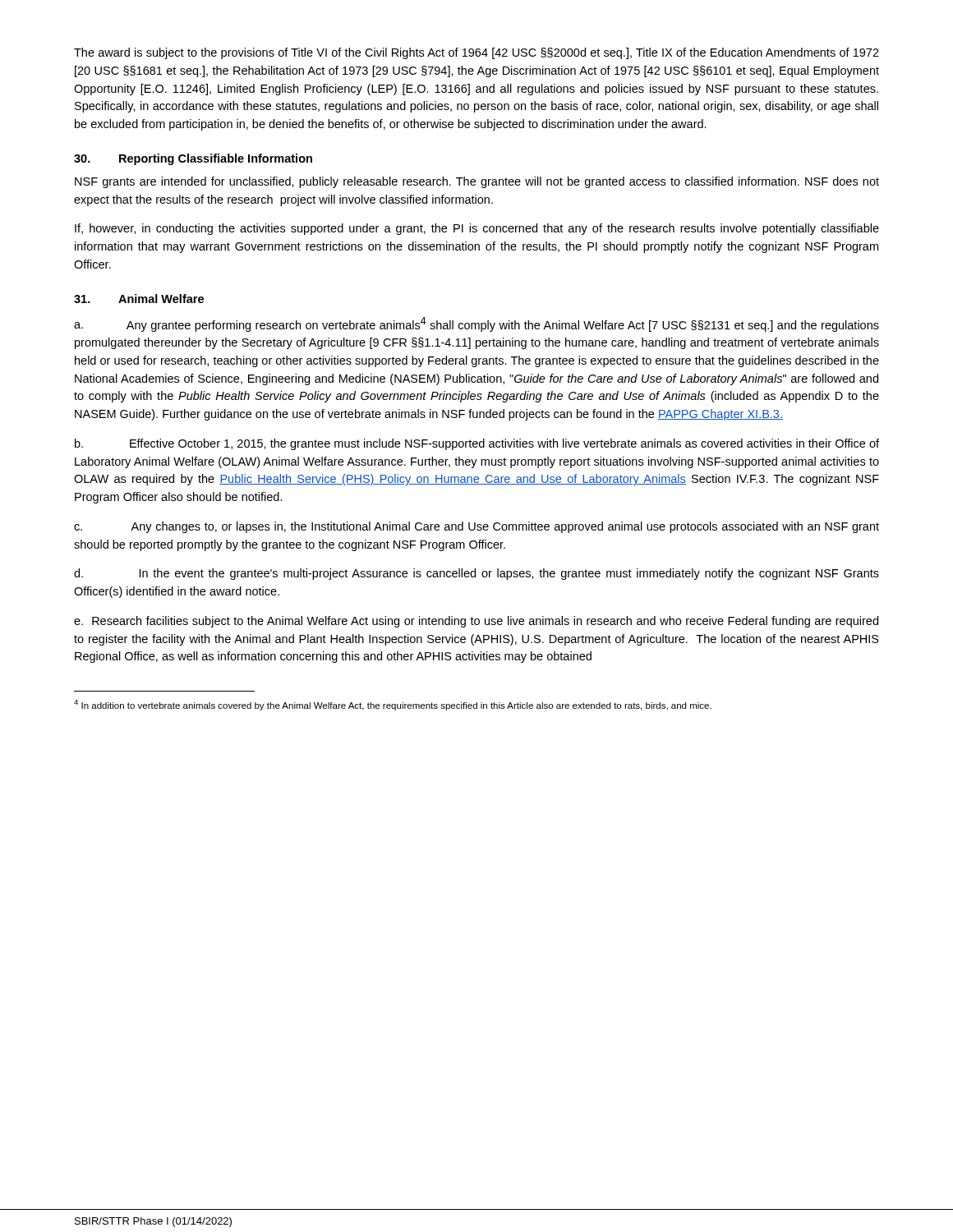Select the footnote that reads "4 In addition to"

coord(393,704)
